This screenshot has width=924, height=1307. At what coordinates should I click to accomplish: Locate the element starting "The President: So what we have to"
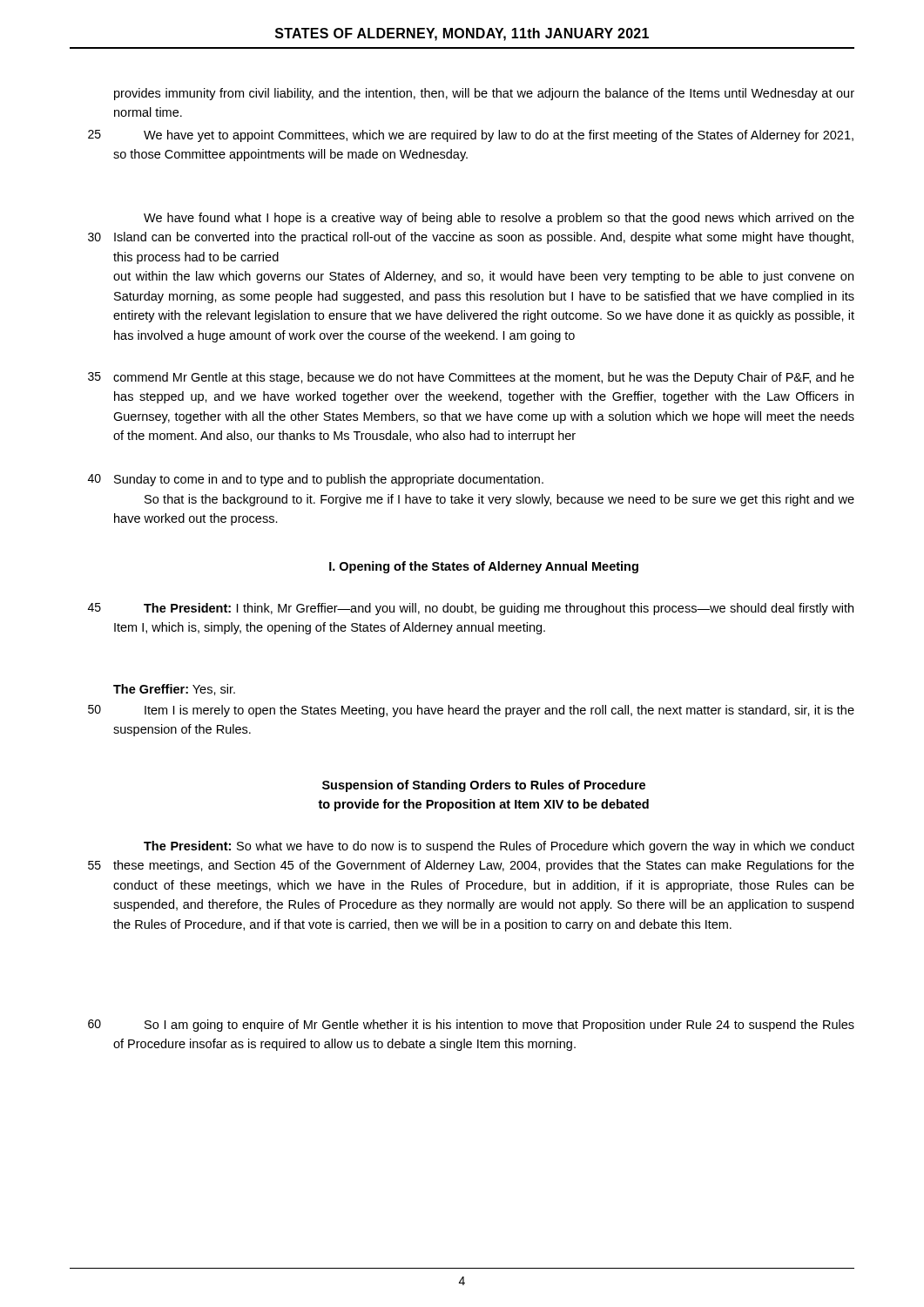tap(484, 885)
